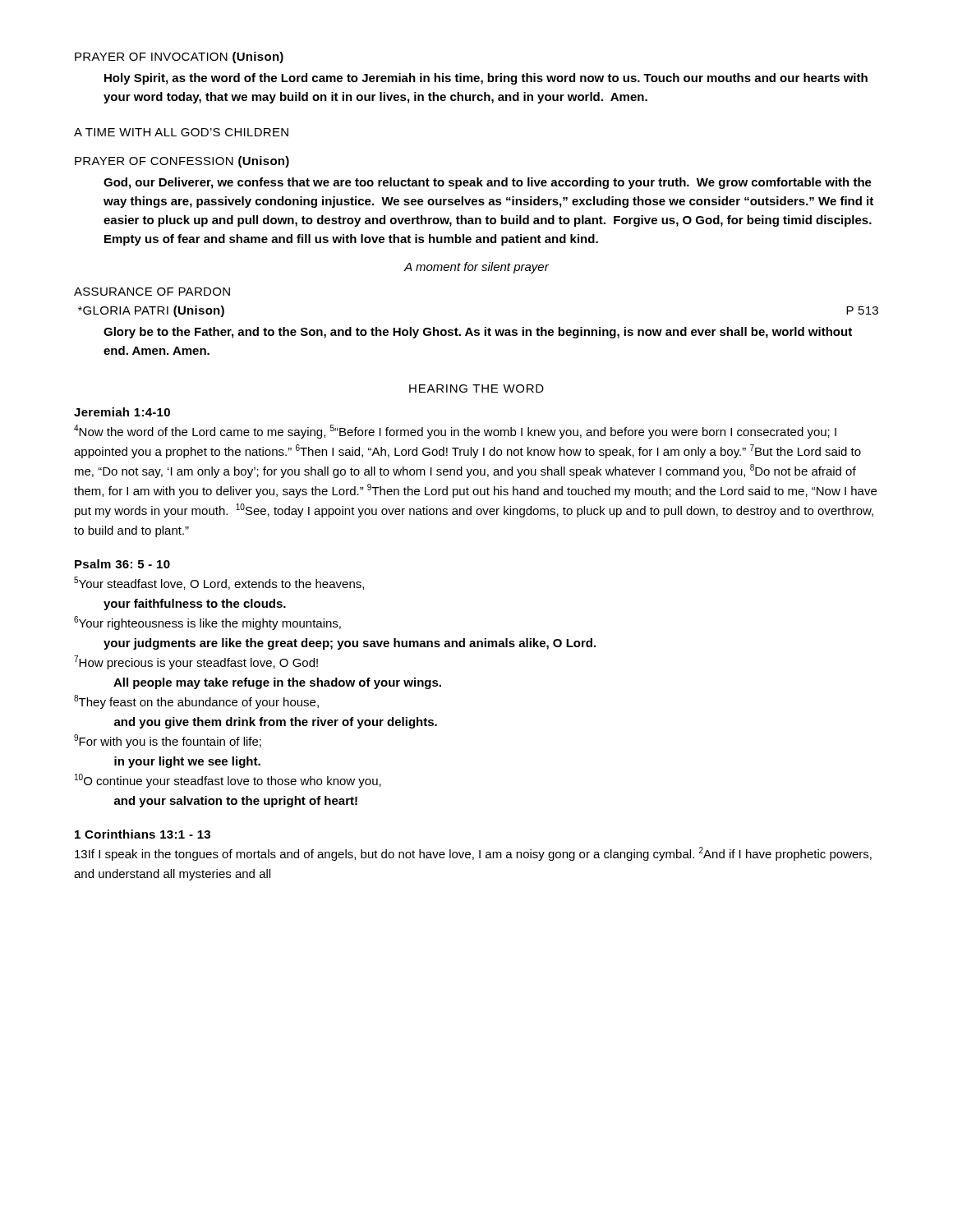953x1232 pixels.
Task: Click on the passage starting "Psalm 36: 5 - 10"
Action: click(x=122, y=564)
